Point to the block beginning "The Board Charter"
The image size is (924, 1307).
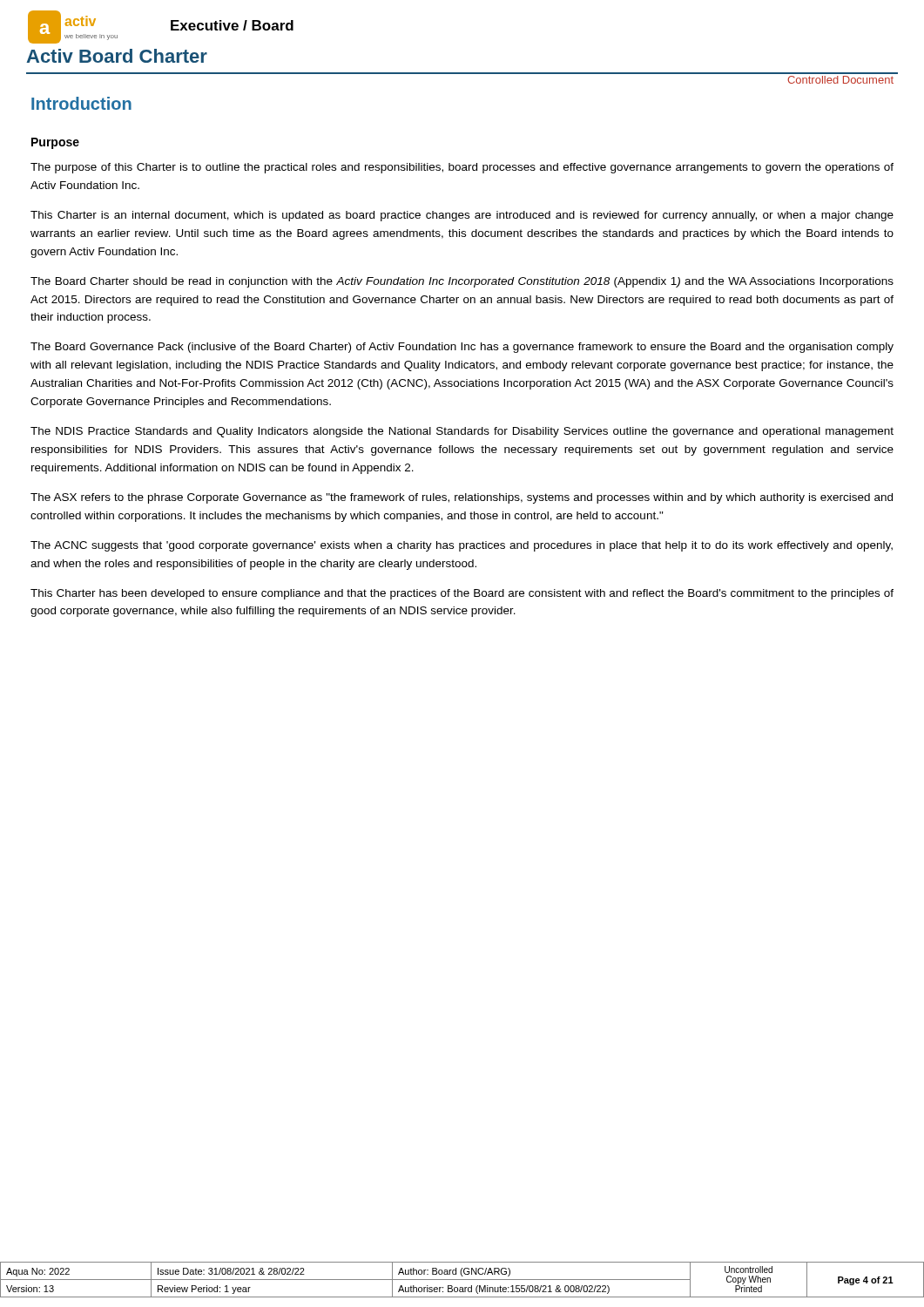point(462,299)
